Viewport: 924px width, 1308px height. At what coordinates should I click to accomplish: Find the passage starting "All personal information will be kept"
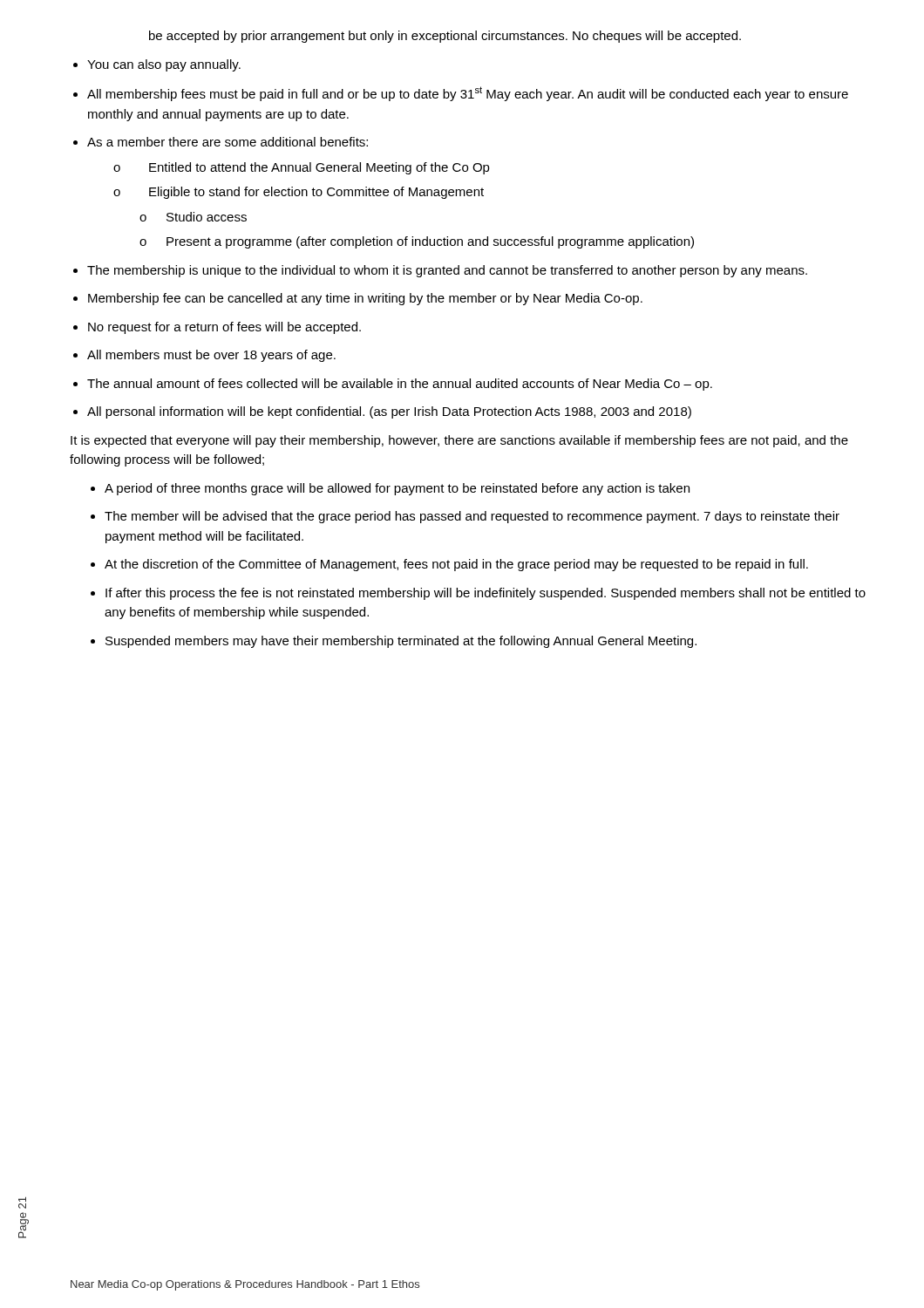(390, 411)
